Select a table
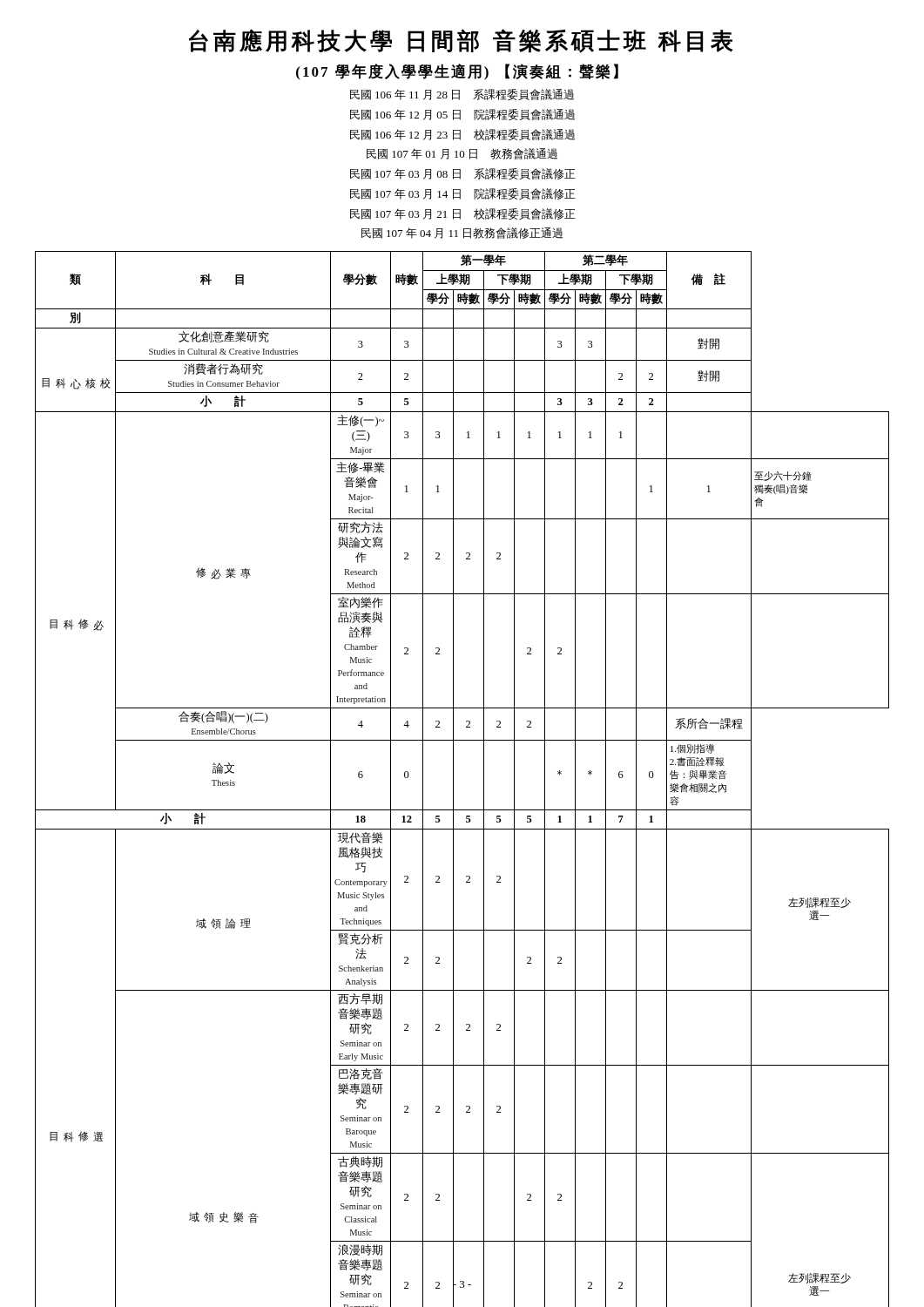The image size is (924, 1307). [462, 779]
